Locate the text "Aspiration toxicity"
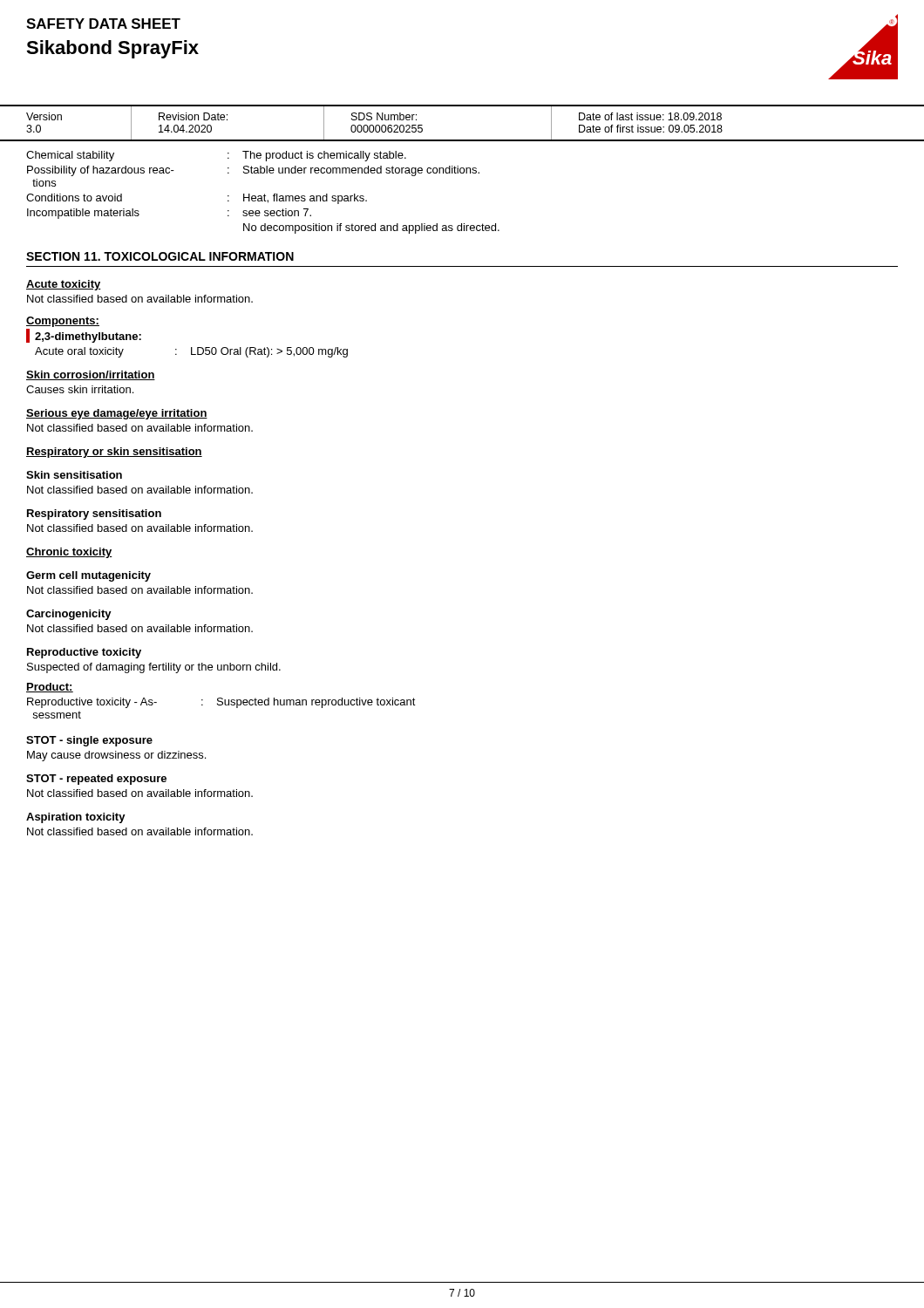This screenshot has width=924, height=1308. pyautogui.click(x=76, y=817)
